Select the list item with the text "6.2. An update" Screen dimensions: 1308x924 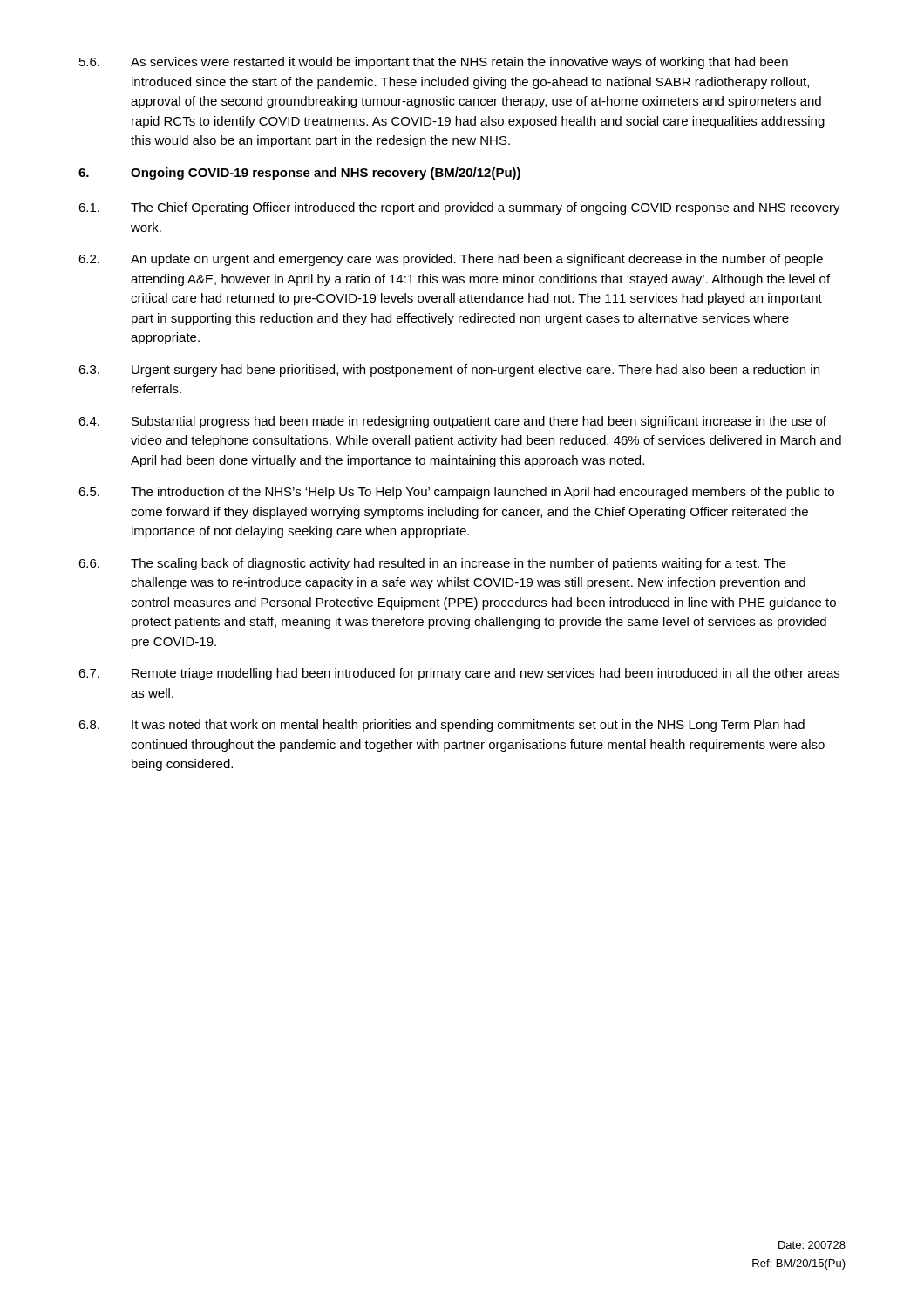(462, 298)
